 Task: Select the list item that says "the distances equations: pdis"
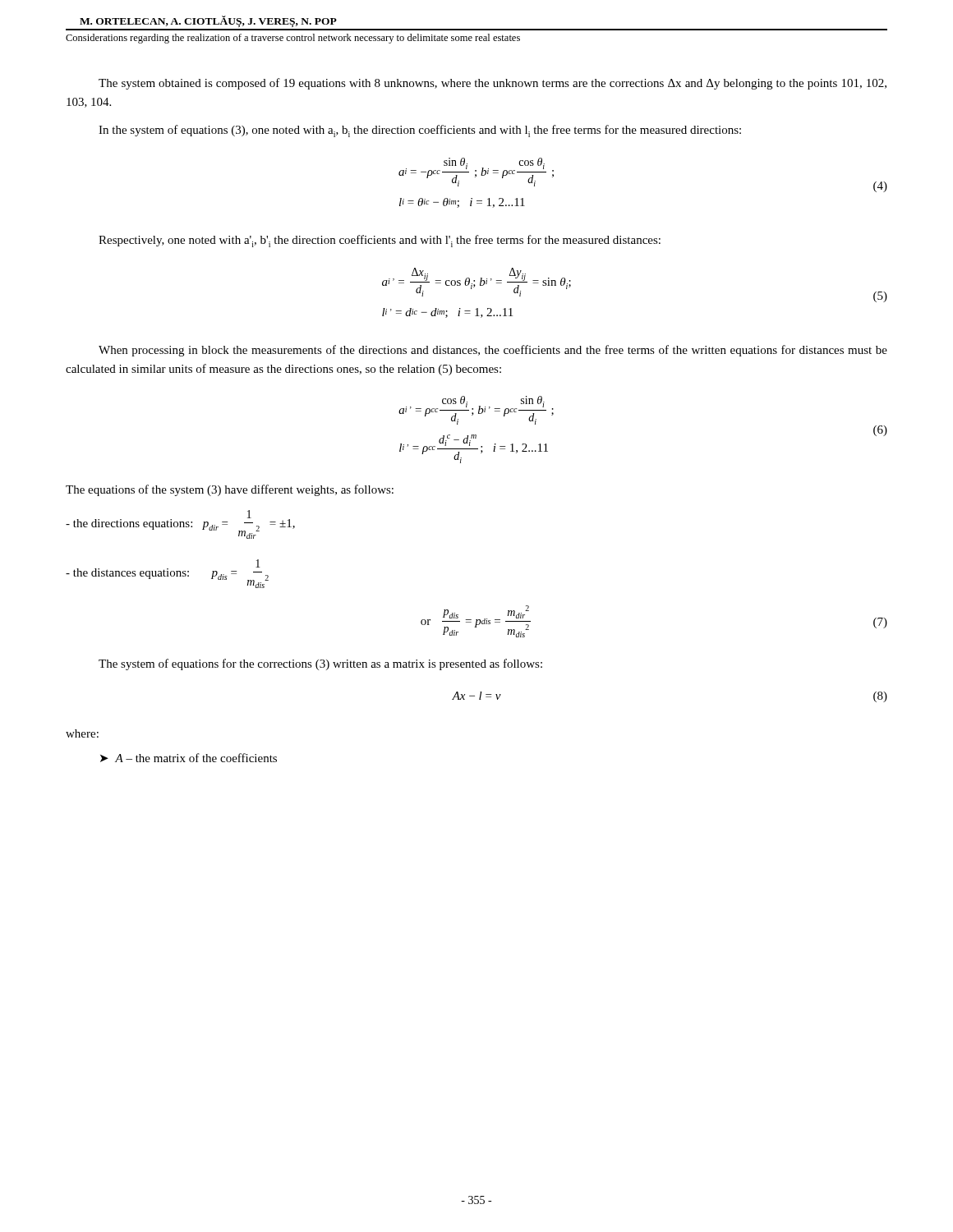(x=168, y=574)
